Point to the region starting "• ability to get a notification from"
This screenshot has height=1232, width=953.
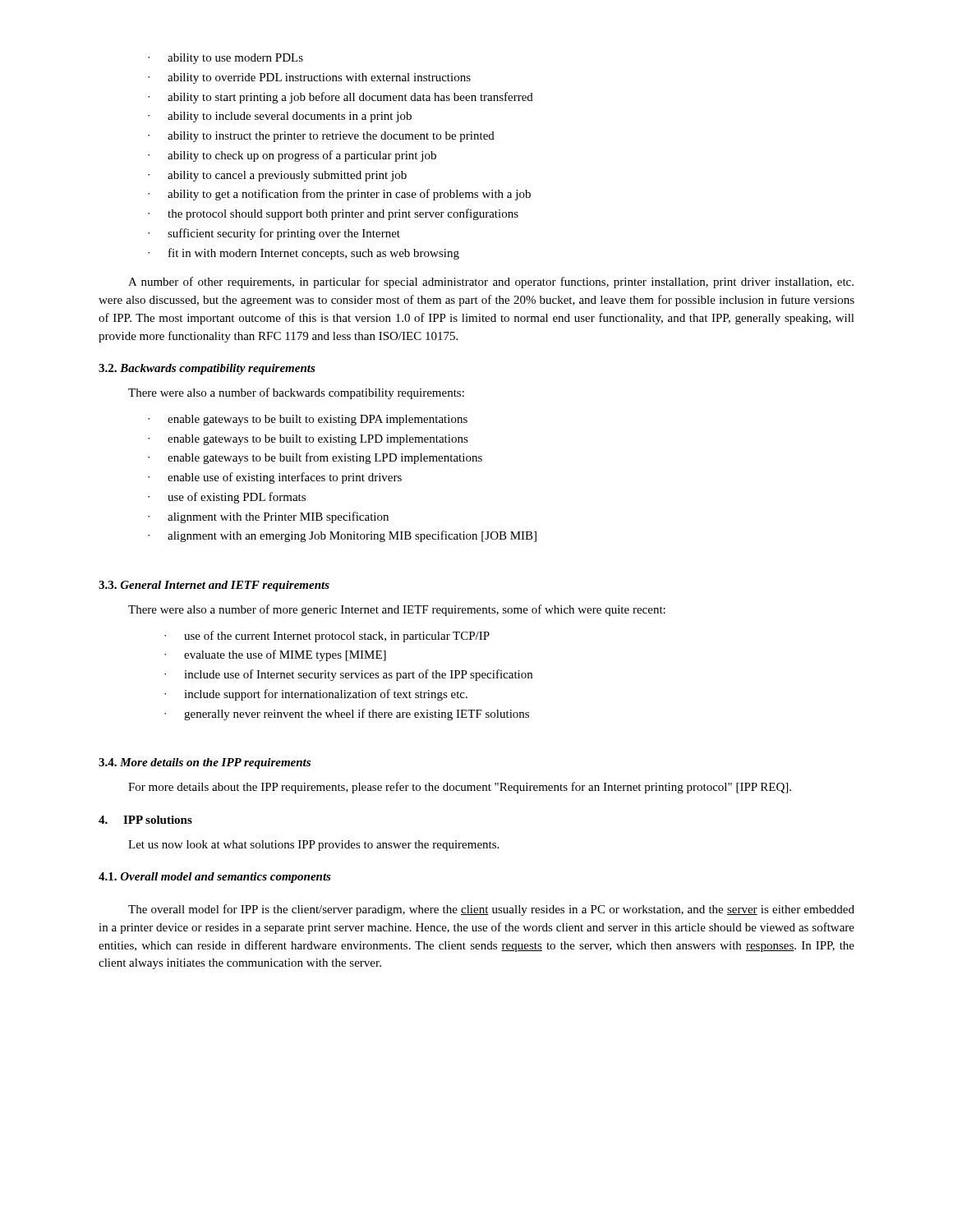coord(501,195)
